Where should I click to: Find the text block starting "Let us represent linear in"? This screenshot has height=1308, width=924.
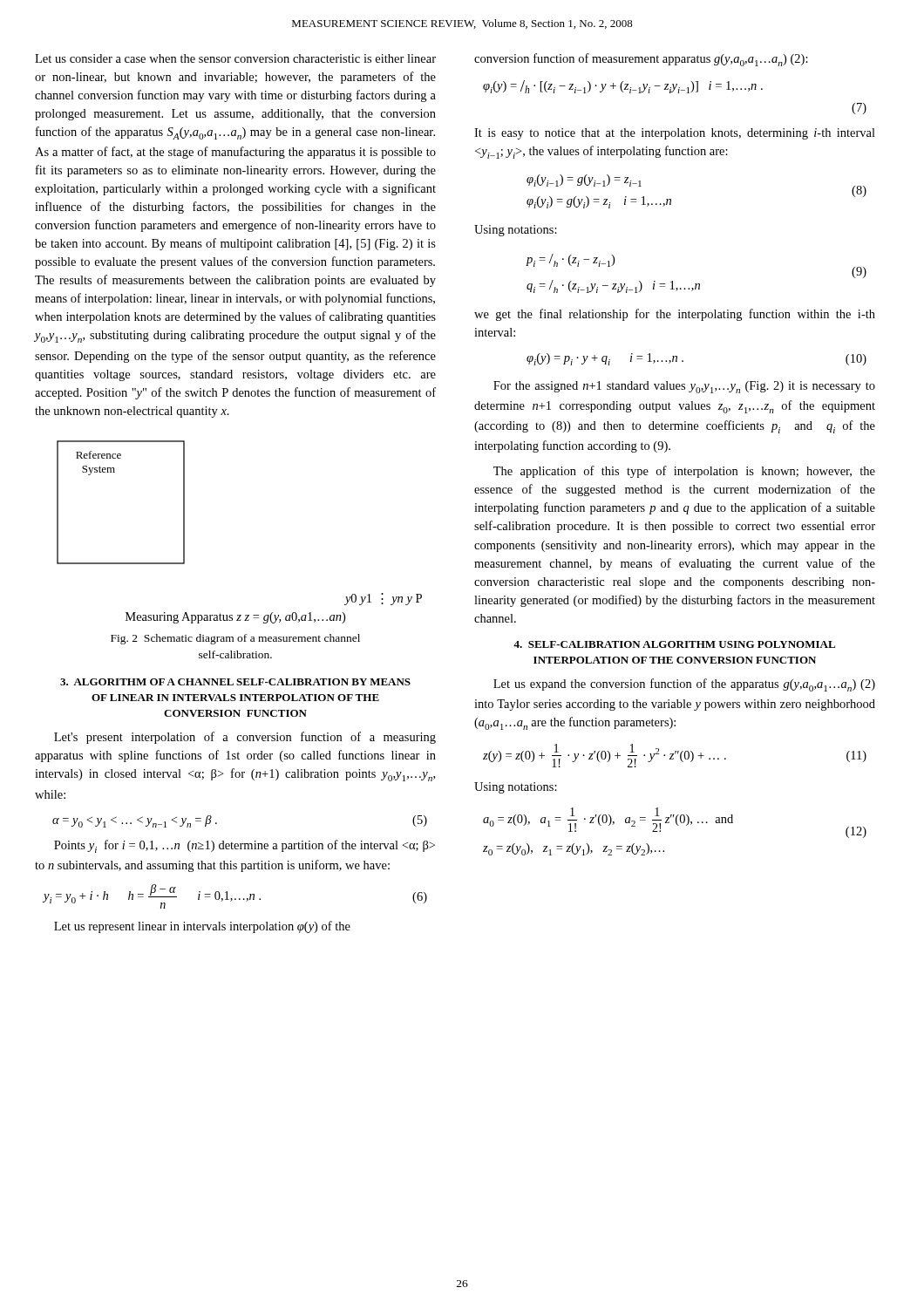point(235,927)
